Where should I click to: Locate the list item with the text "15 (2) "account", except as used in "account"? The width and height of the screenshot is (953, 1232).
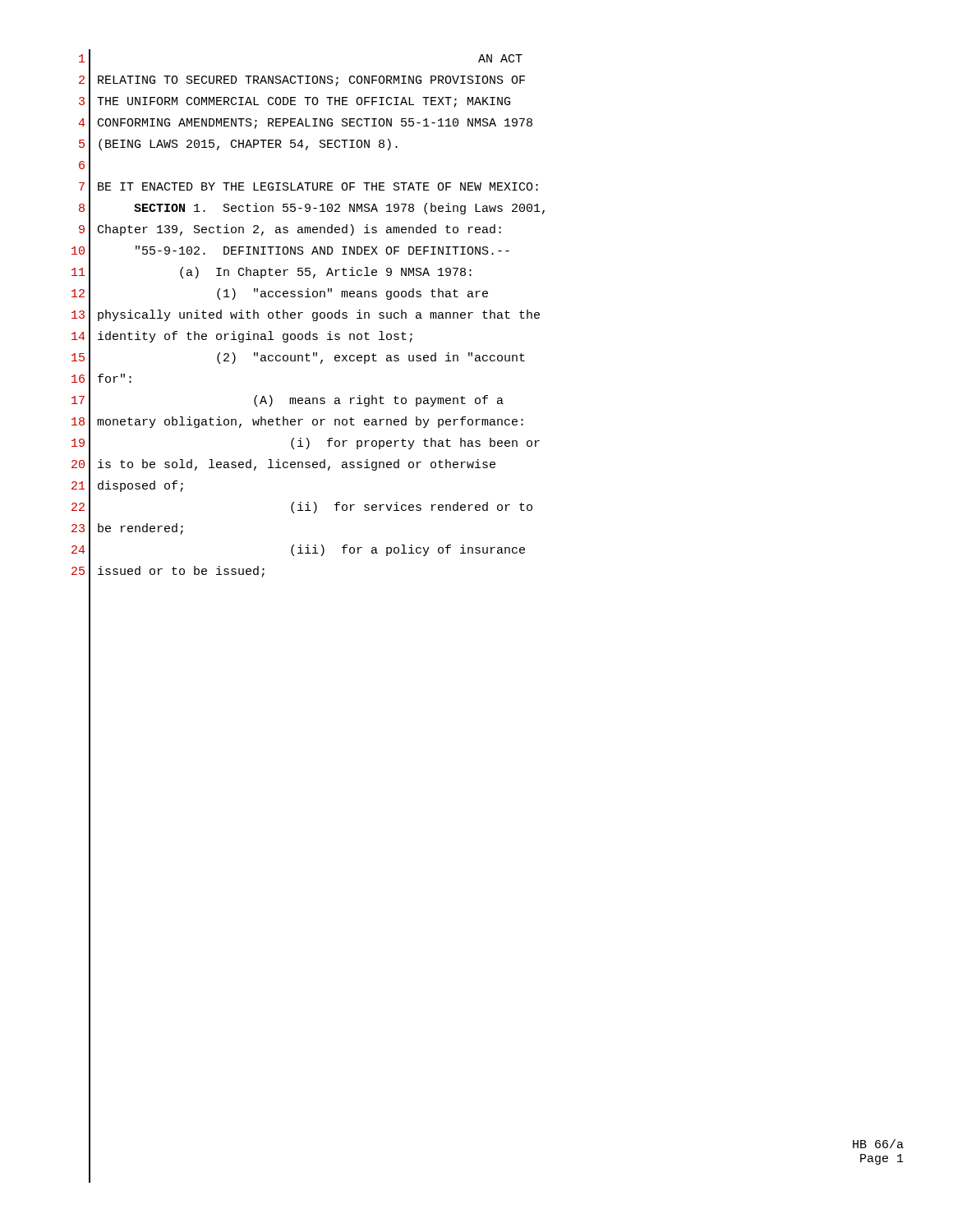[476, 359]
